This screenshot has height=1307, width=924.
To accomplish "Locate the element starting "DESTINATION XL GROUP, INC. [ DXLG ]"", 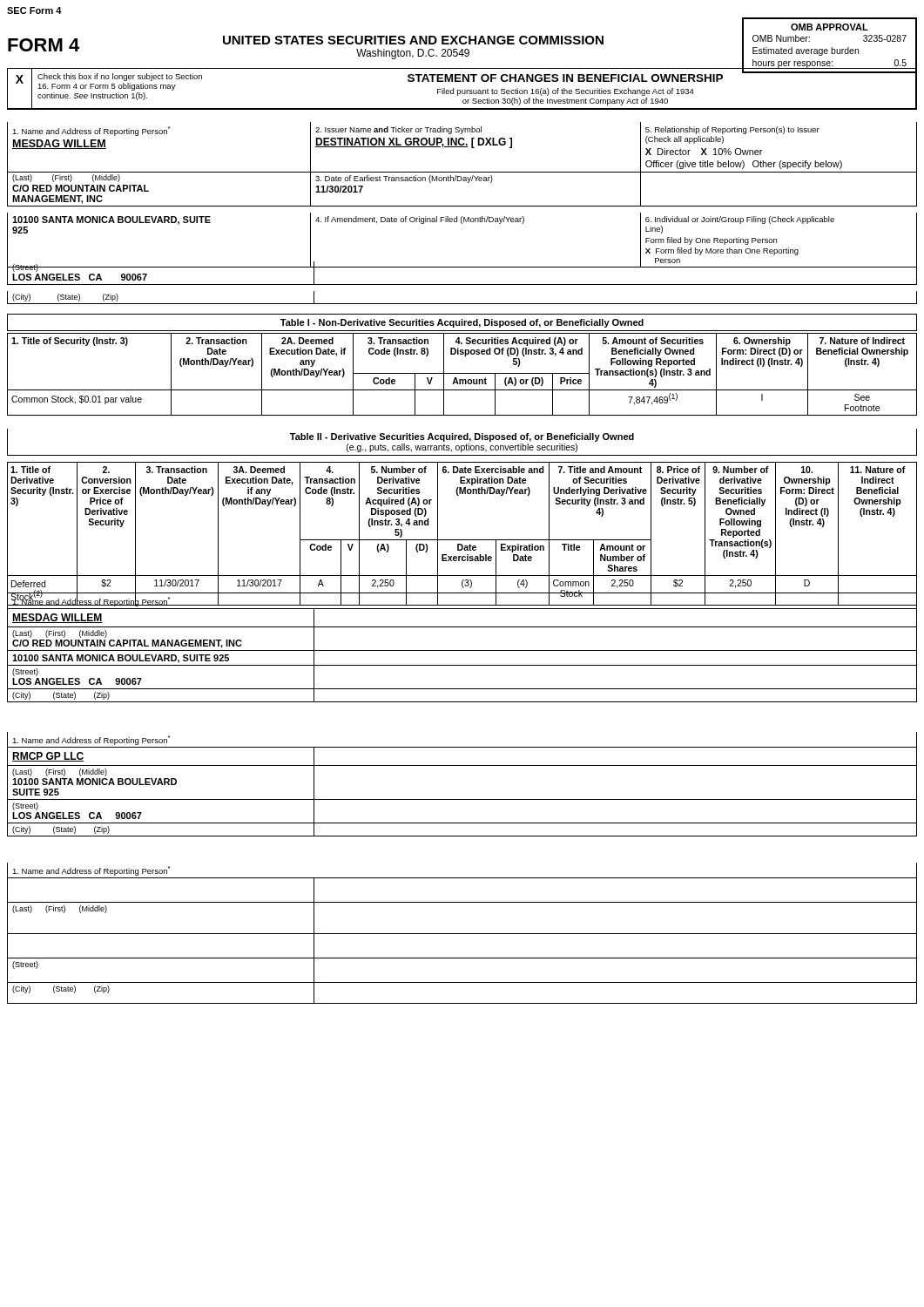I will [414, 142].
